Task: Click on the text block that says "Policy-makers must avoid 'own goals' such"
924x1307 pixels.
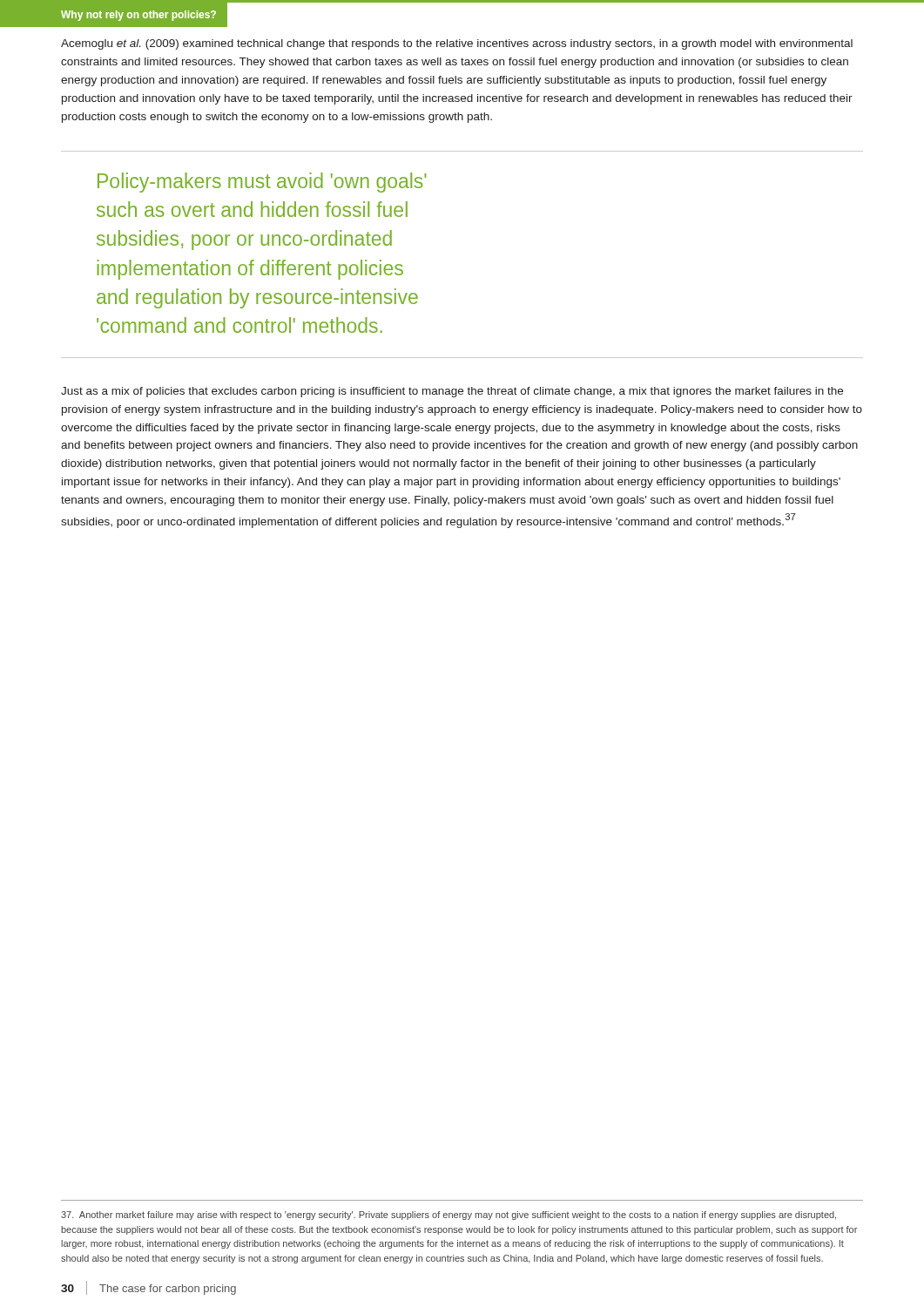Action: (x=262, y=253)
